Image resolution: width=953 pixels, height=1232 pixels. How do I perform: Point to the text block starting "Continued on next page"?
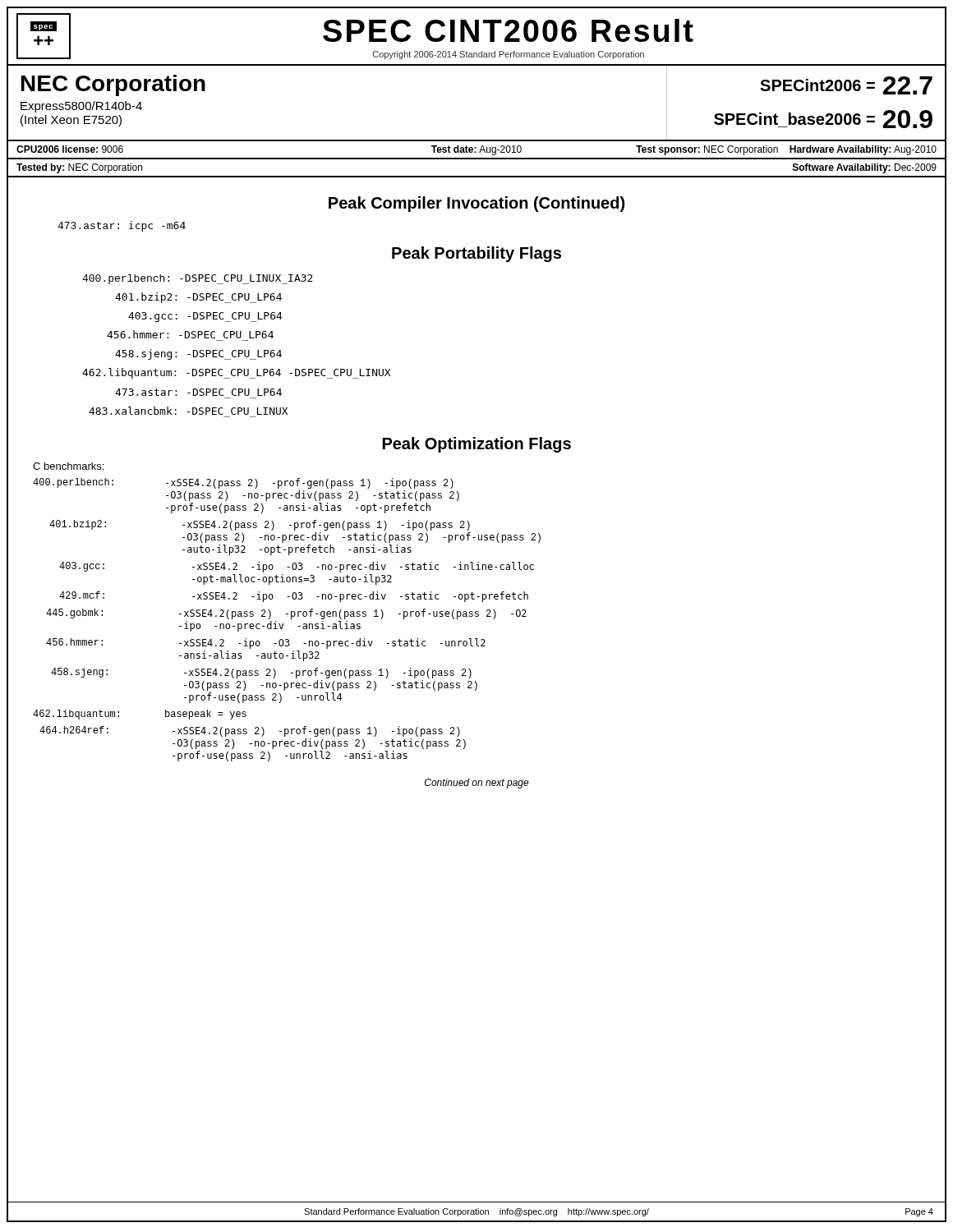(476, 783)
